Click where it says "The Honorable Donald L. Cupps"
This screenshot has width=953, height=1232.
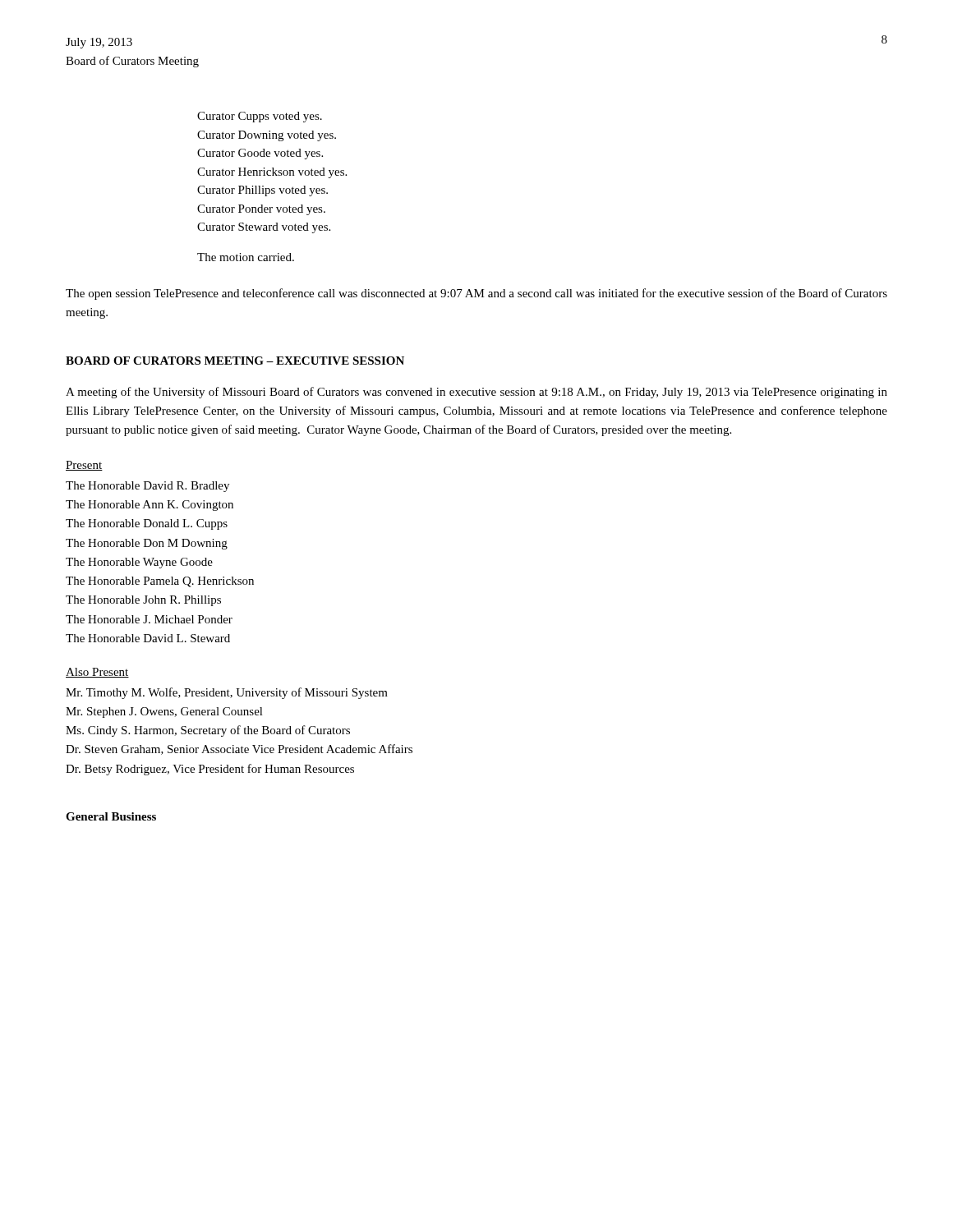(147, 523)
